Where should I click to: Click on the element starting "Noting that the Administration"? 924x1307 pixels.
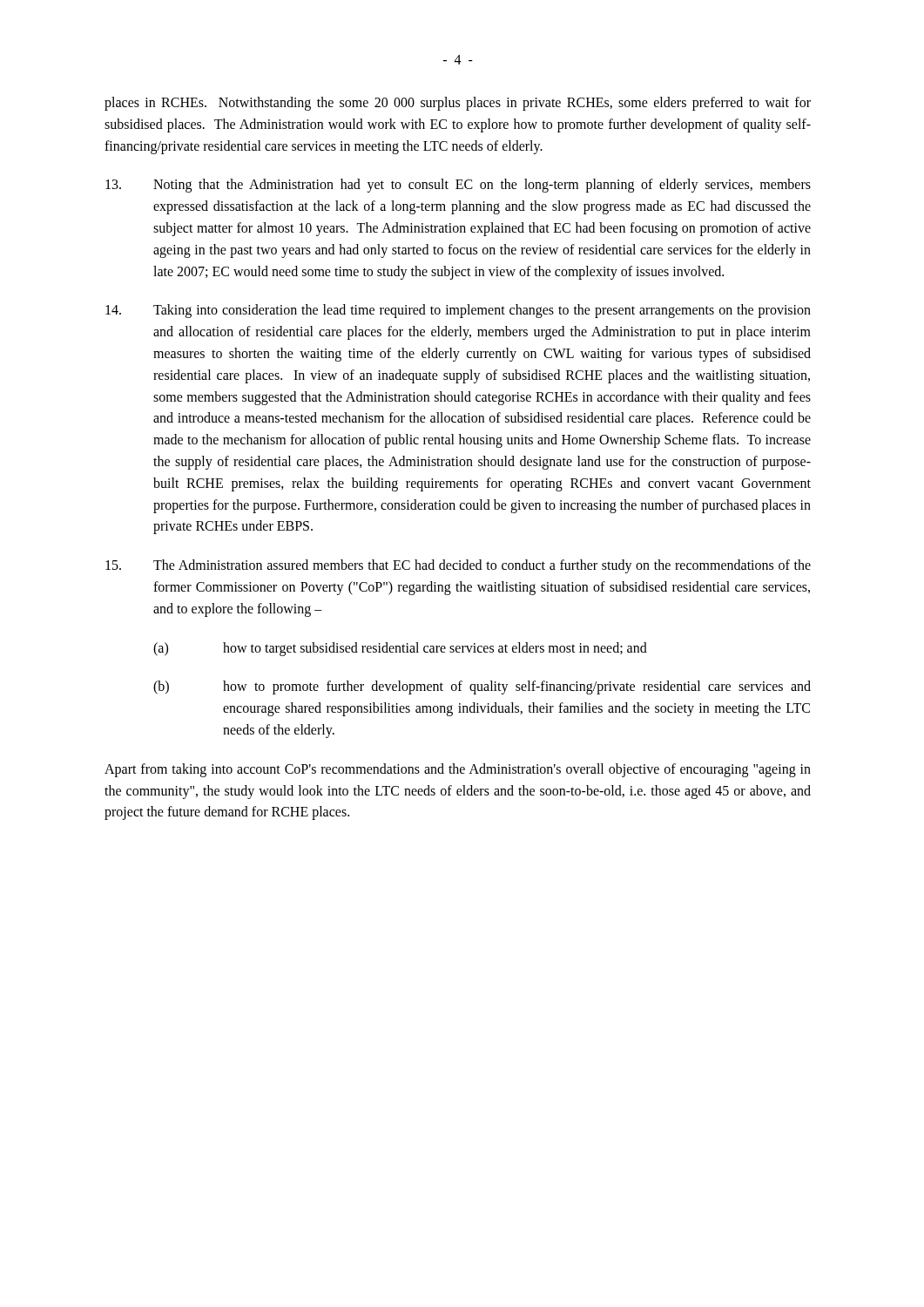458,229
